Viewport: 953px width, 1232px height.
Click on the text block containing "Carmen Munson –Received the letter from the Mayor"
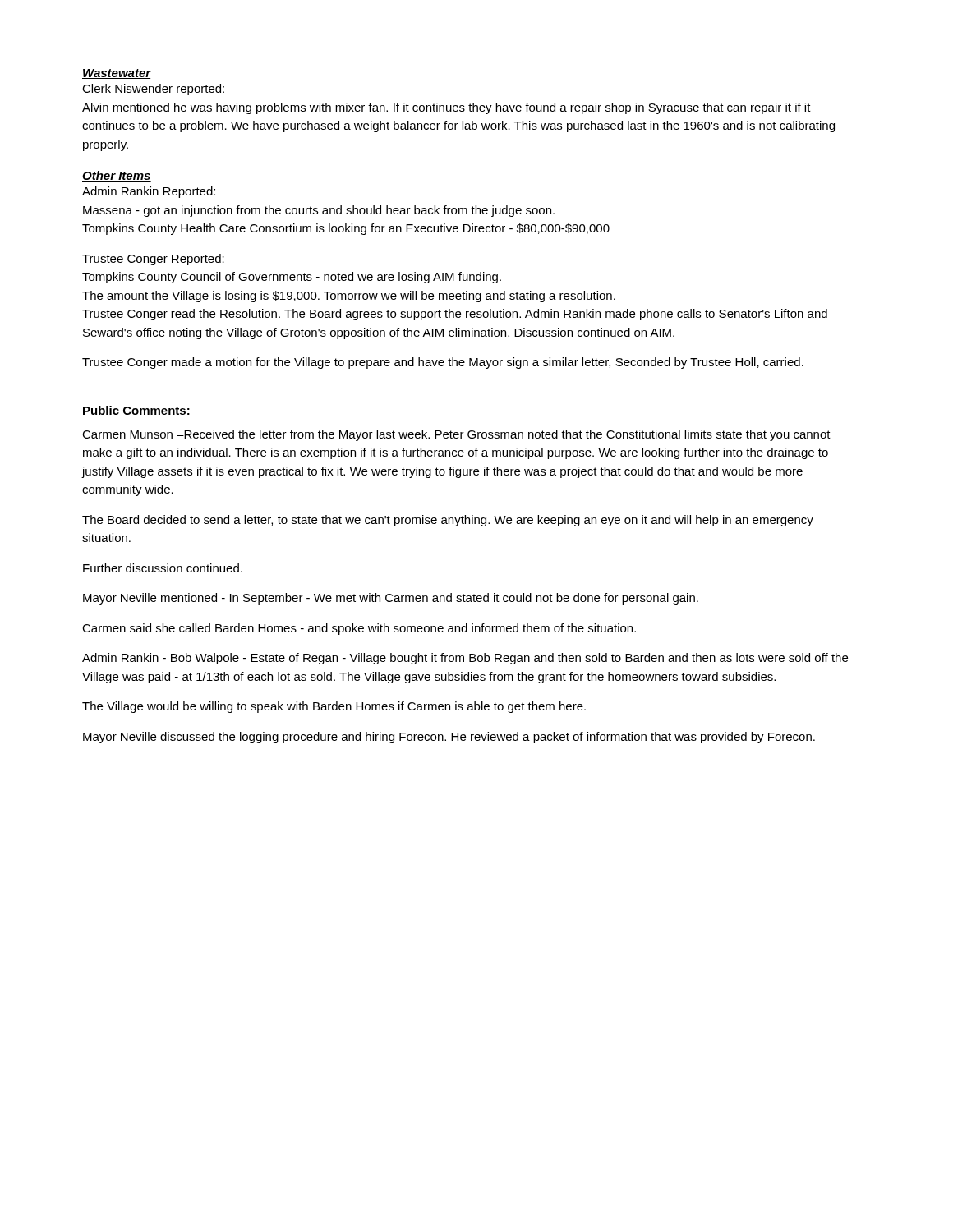tap(468, 462)
